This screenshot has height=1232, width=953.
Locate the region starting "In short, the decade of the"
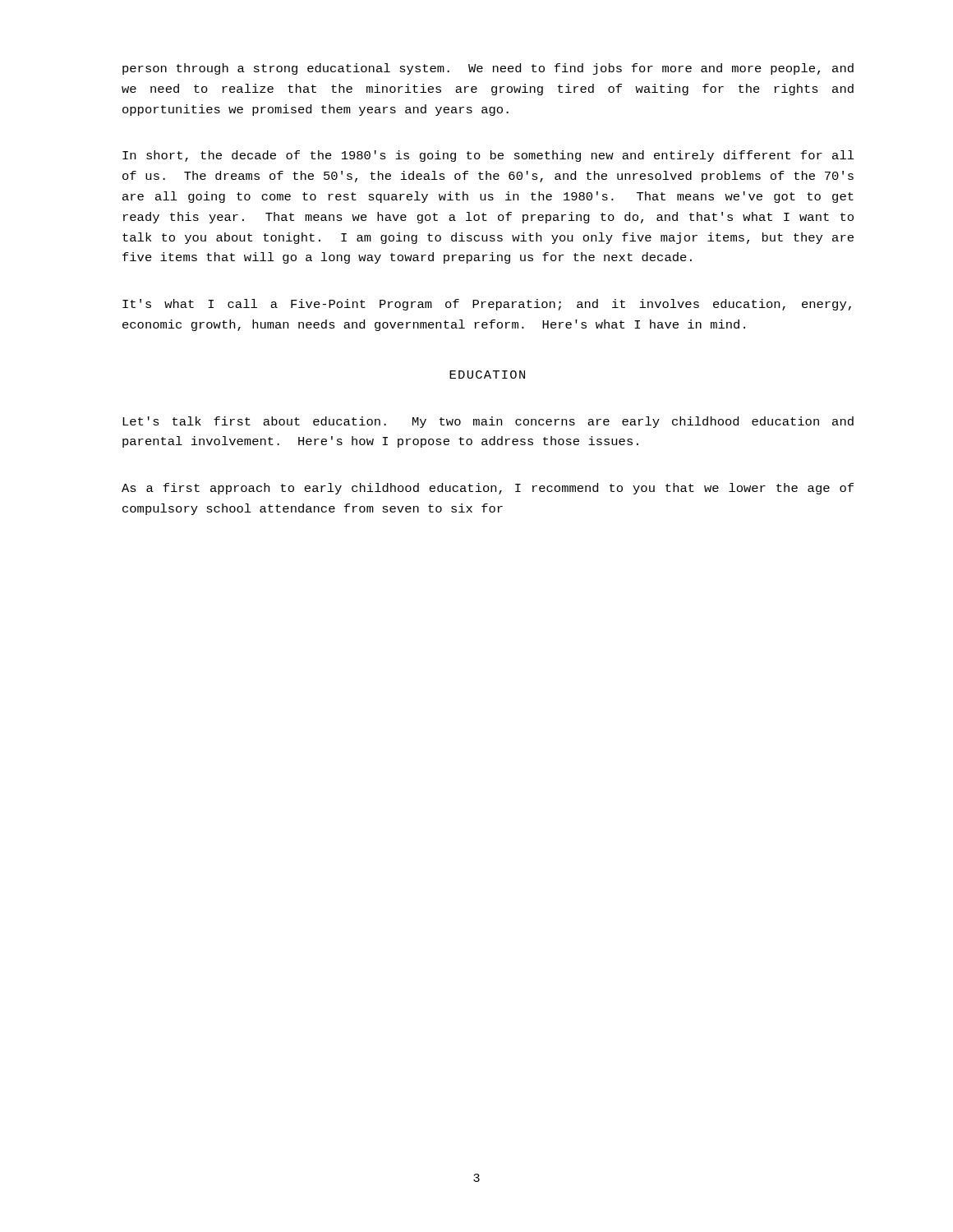pos(488,207)
